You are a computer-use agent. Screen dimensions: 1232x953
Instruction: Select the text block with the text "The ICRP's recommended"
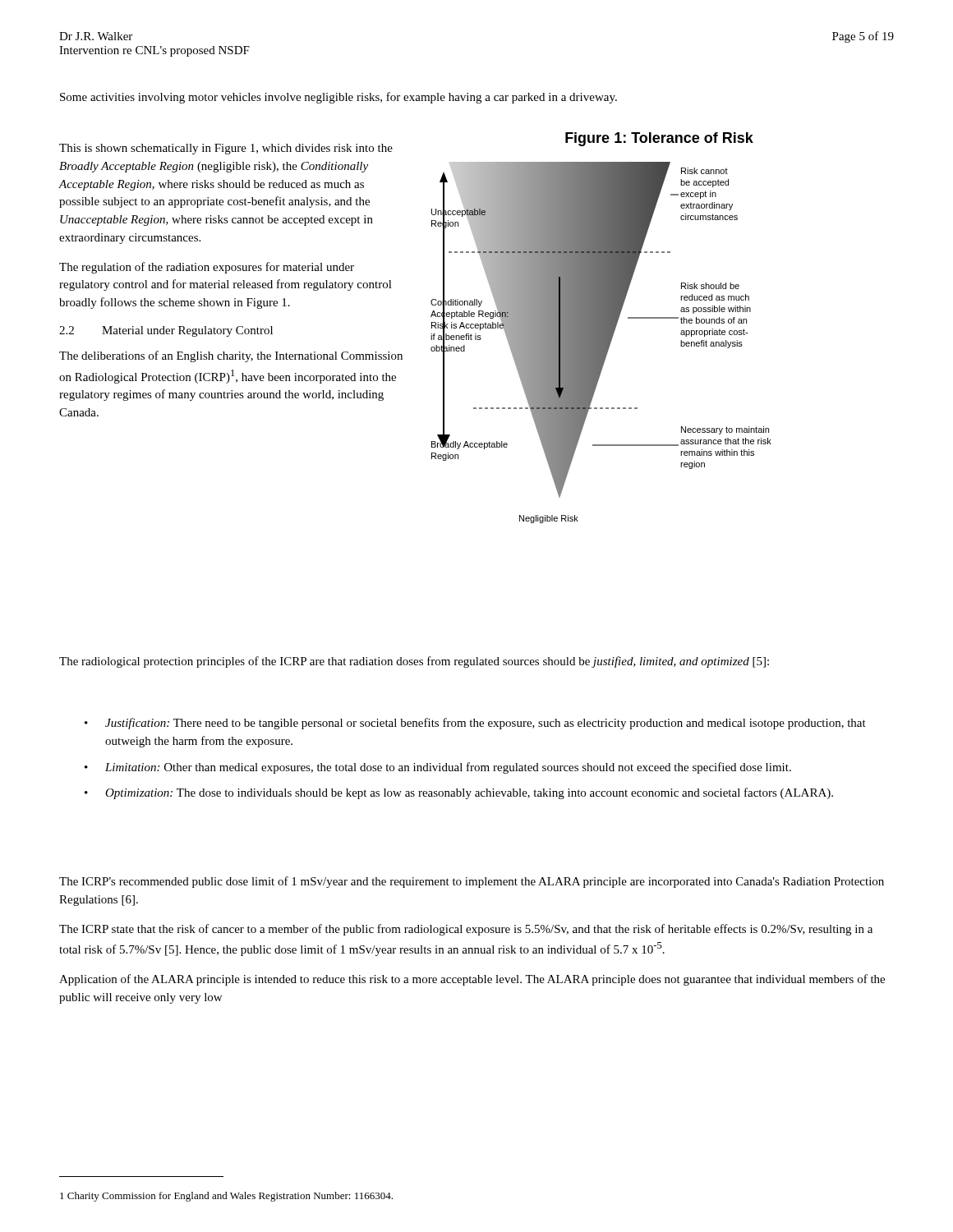click(x=476, y=891)
